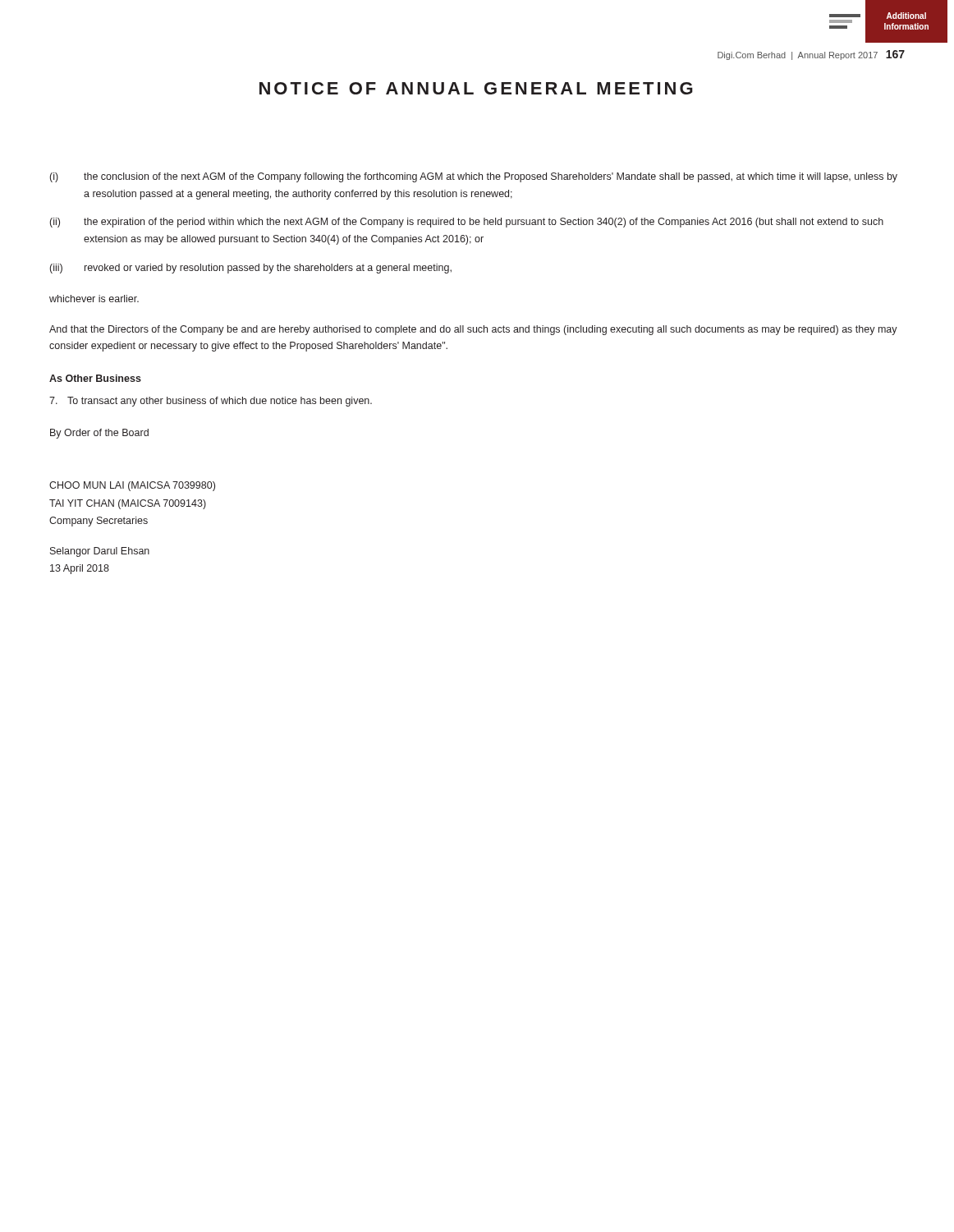Select the block starting "(i) the conclusion of"
This screenshot has width=954, height=1232.
(x=477, y=185)
